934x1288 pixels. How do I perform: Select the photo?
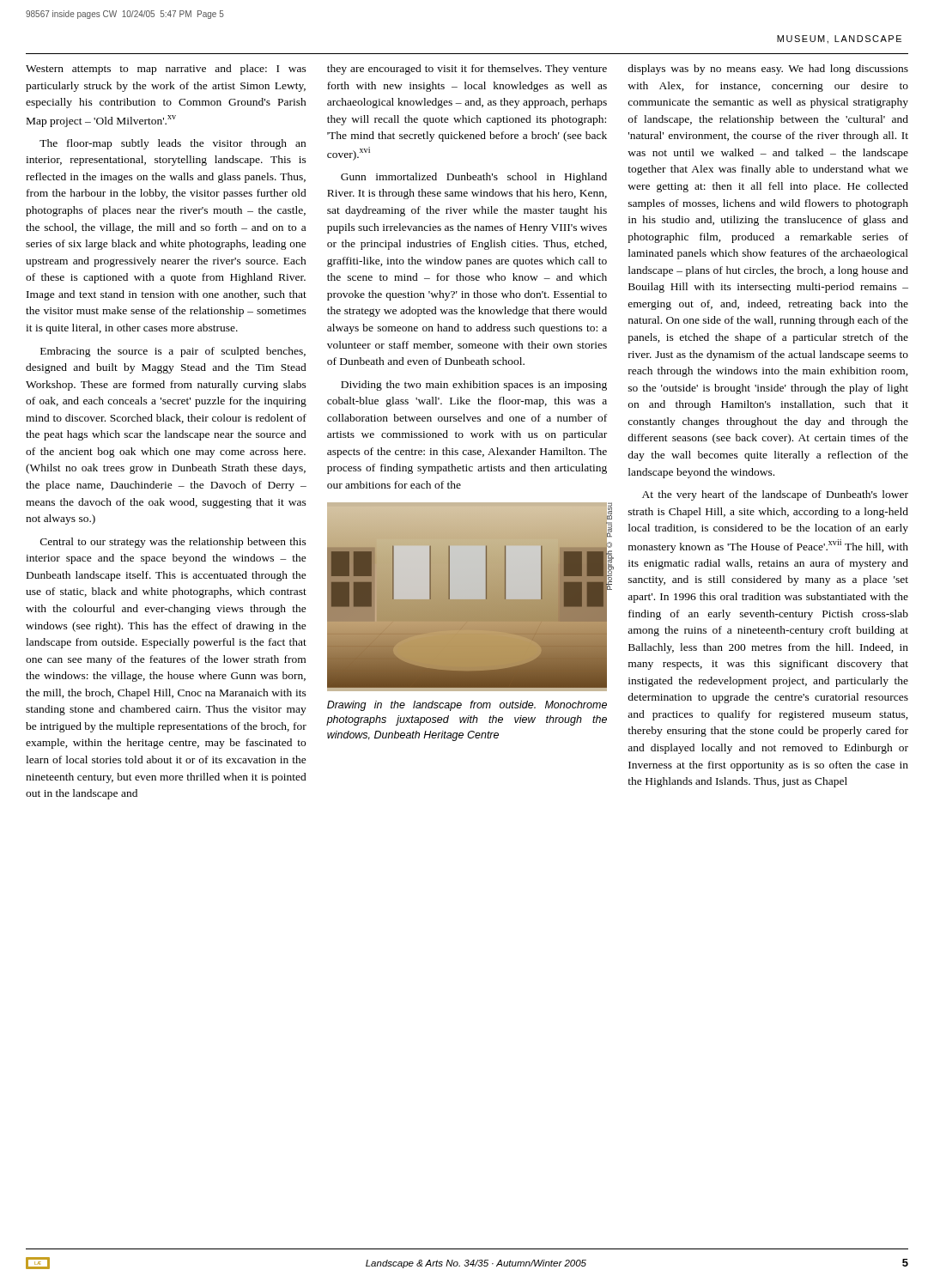(x=467, y=596)
